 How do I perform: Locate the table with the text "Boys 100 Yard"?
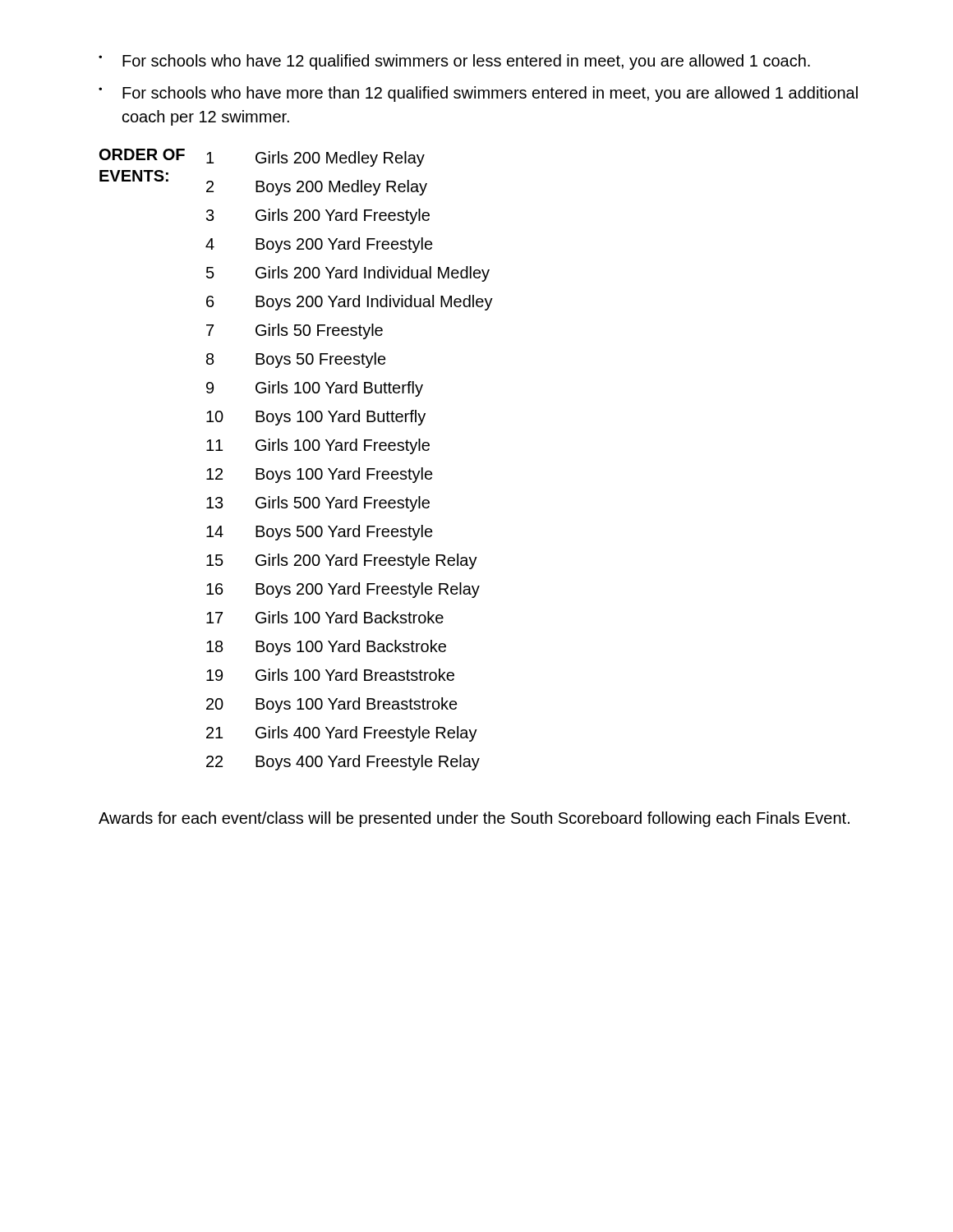[349, 460]
